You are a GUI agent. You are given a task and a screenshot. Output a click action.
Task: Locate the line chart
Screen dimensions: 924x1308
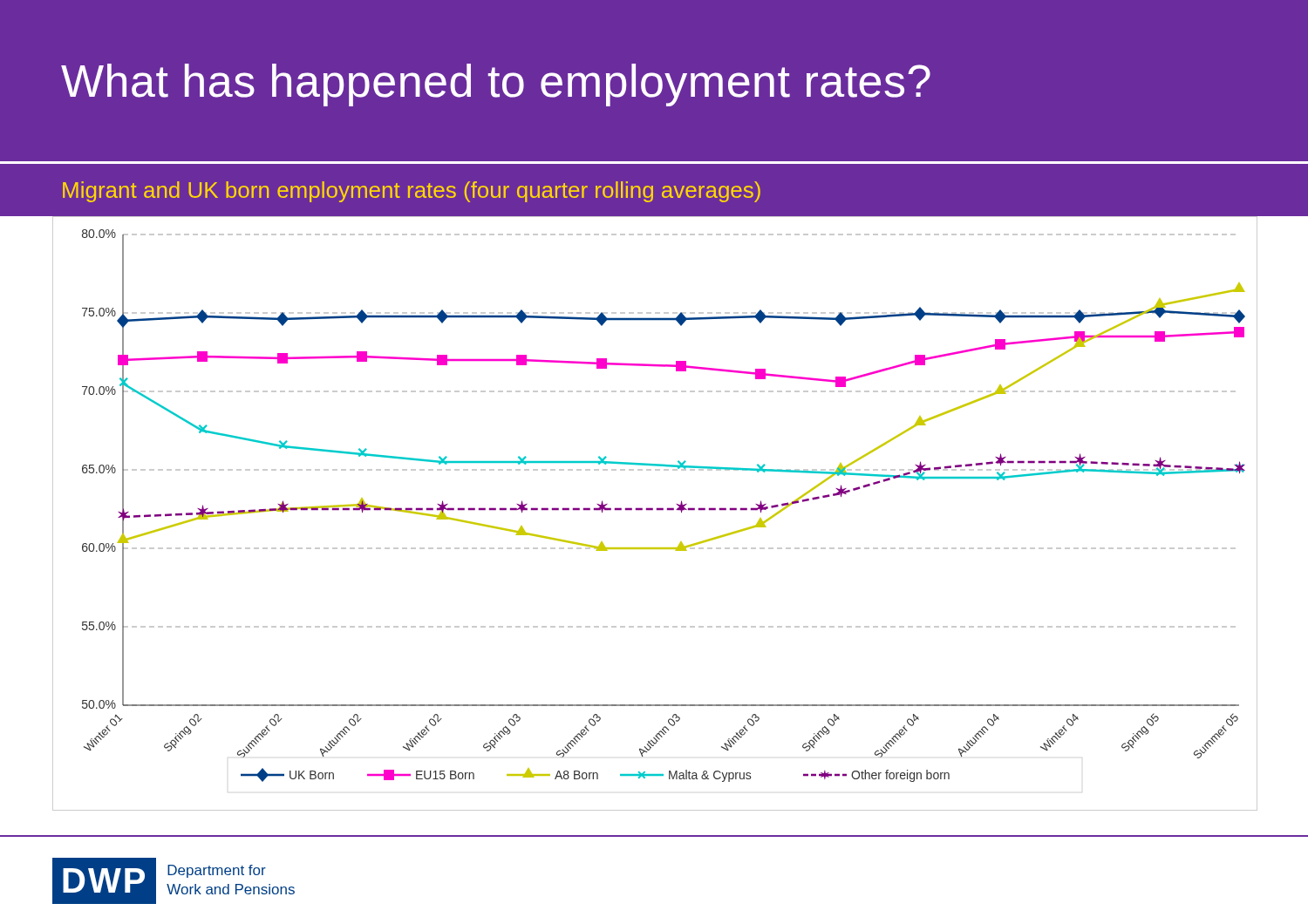coord(654,513)
